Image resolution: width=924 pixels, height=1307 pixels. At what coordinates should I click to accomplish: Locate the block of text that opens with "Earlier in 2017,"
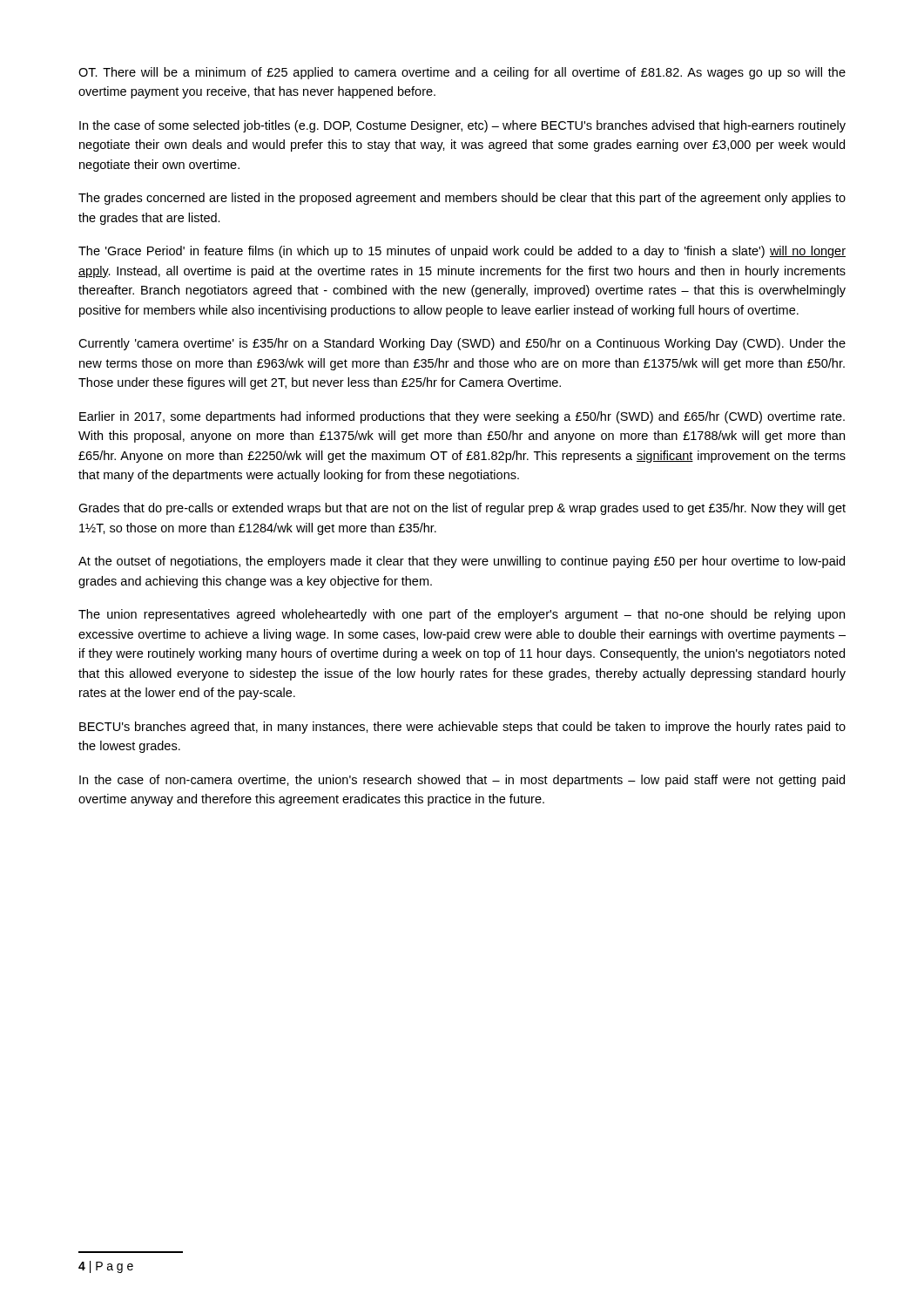click(462, 445)
